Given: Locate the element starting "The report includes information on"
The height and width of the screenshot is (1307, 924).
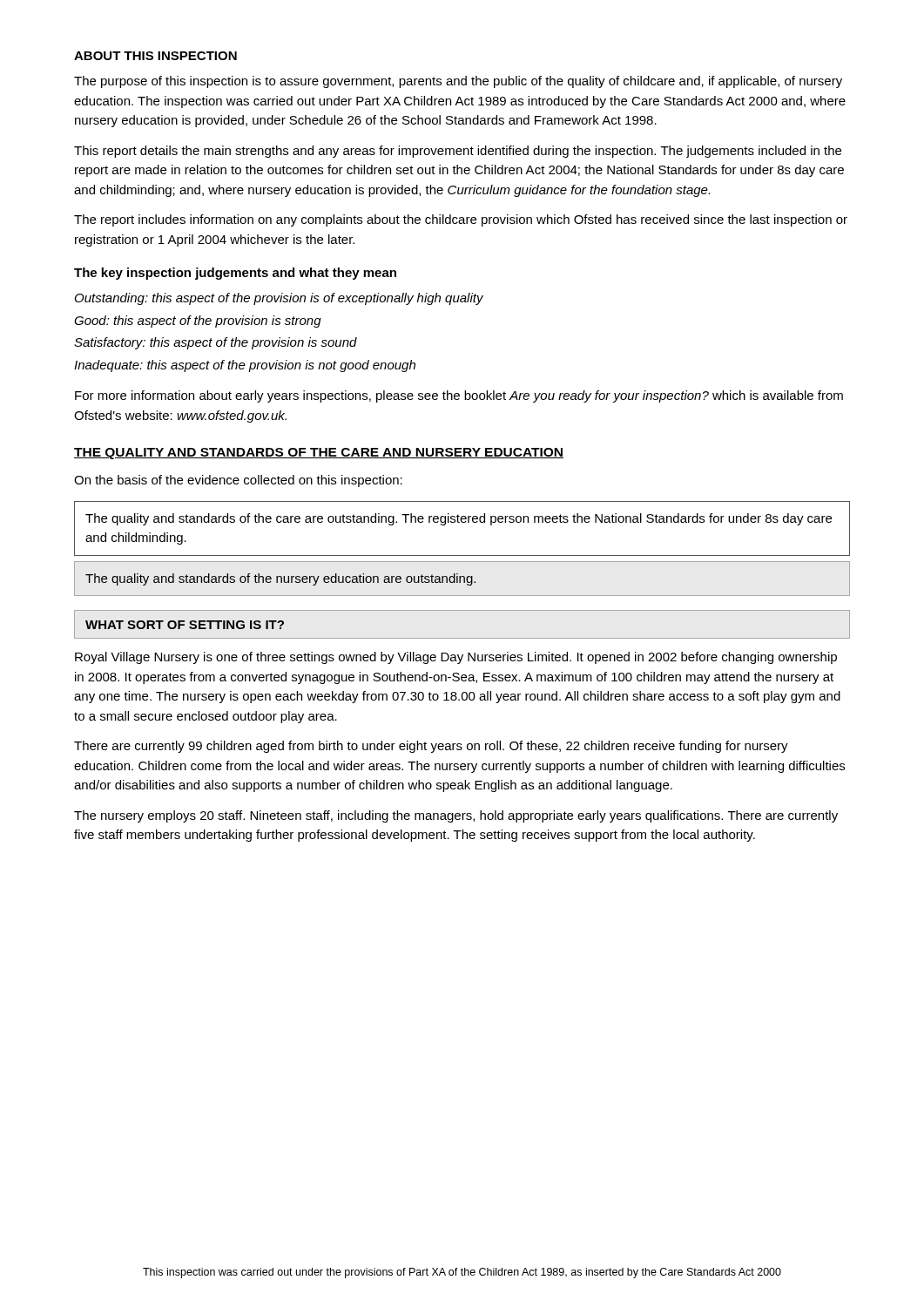Looking at the screenshot, I should tap(461, 229).
